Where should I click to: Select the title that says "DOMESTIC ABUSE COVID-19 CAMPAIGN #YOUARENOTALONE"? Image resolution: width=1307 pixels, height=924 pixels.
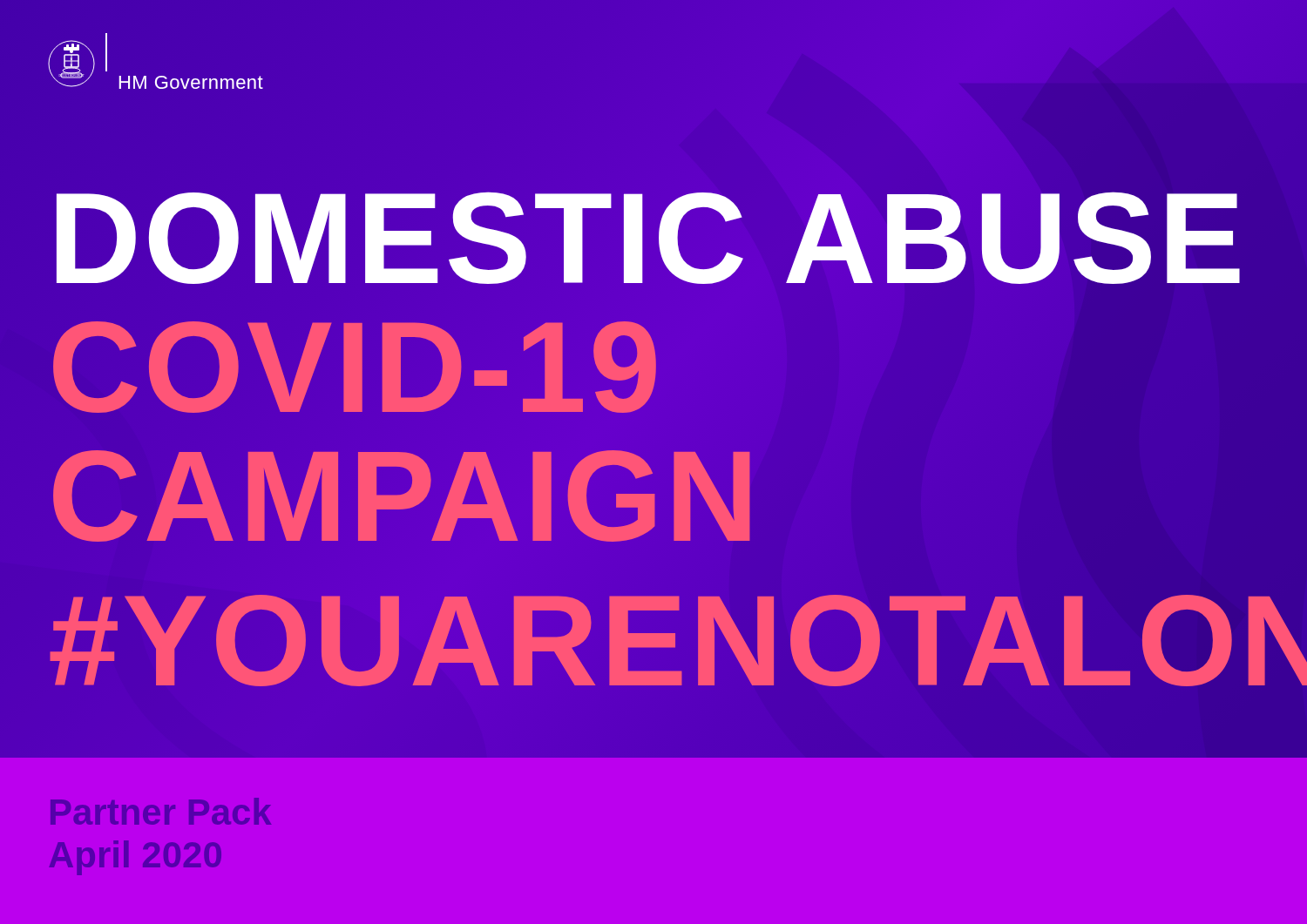[x=654, y=440]
